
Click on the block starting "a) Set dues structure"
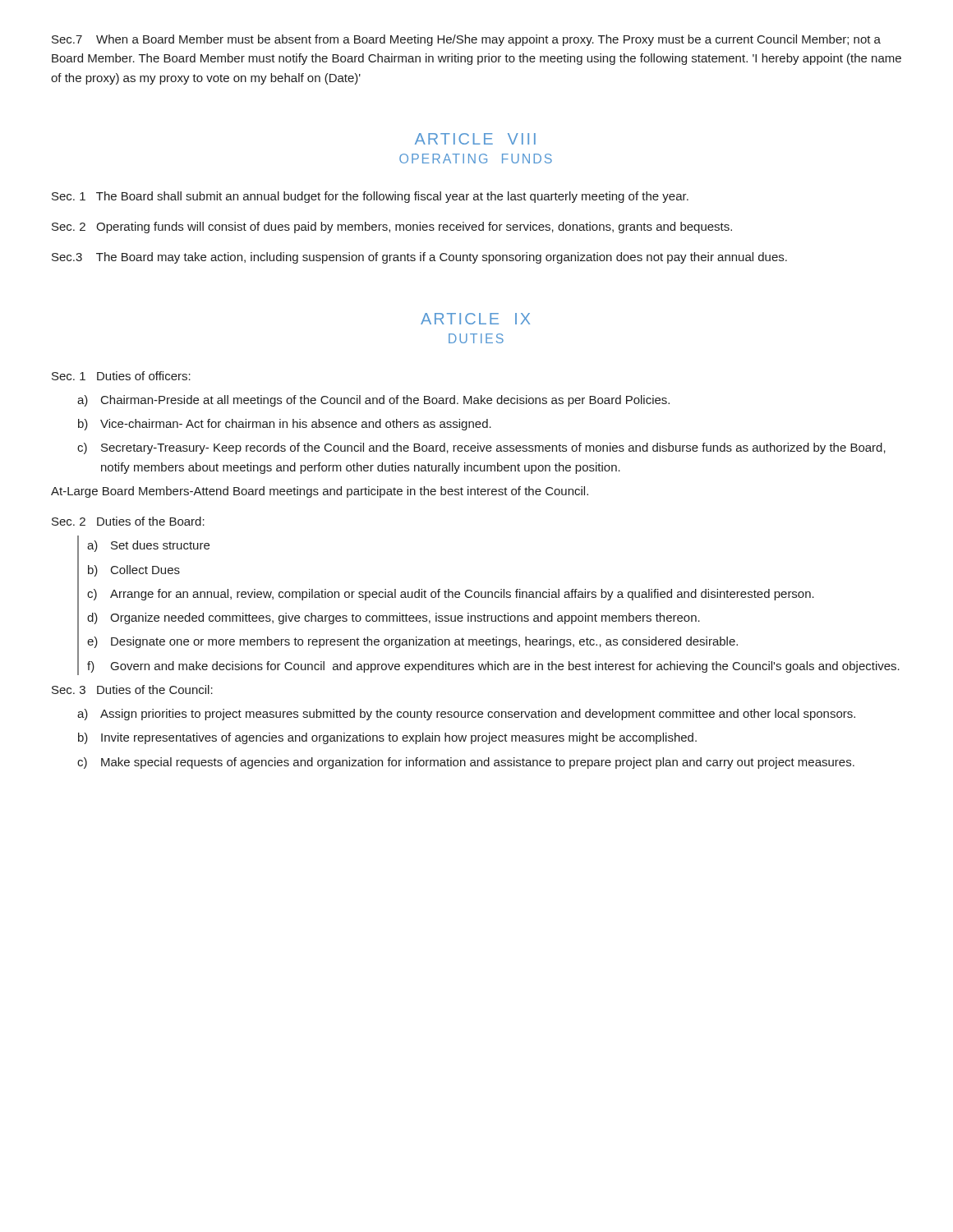(148, 546)
